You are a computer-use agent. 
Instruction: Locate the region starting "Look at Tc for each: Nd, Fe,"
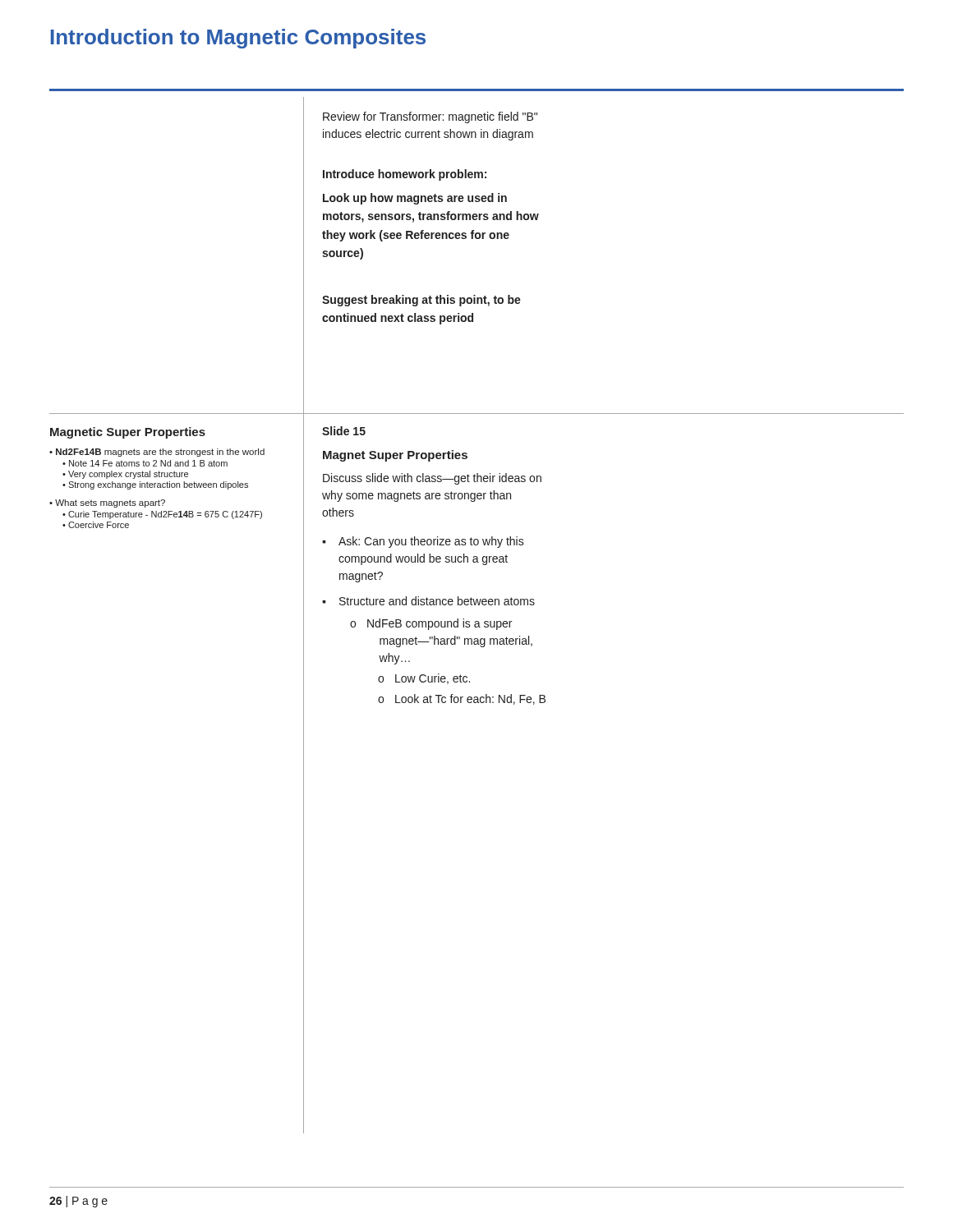pyautogui.click(x=470, y=699)
